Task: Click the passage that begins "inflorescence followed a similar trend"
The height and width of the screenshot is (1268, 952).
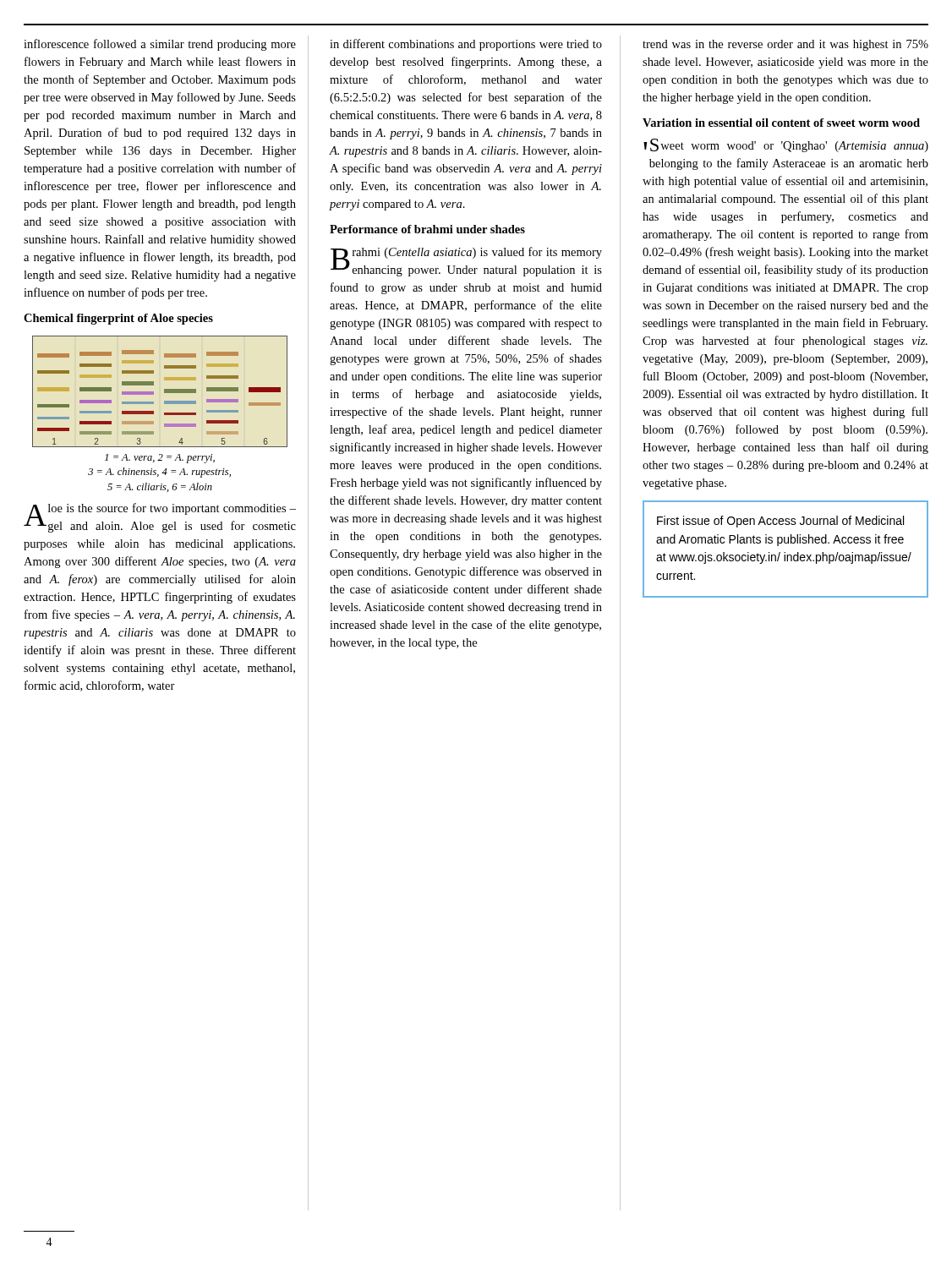Action: coord(160,169)
